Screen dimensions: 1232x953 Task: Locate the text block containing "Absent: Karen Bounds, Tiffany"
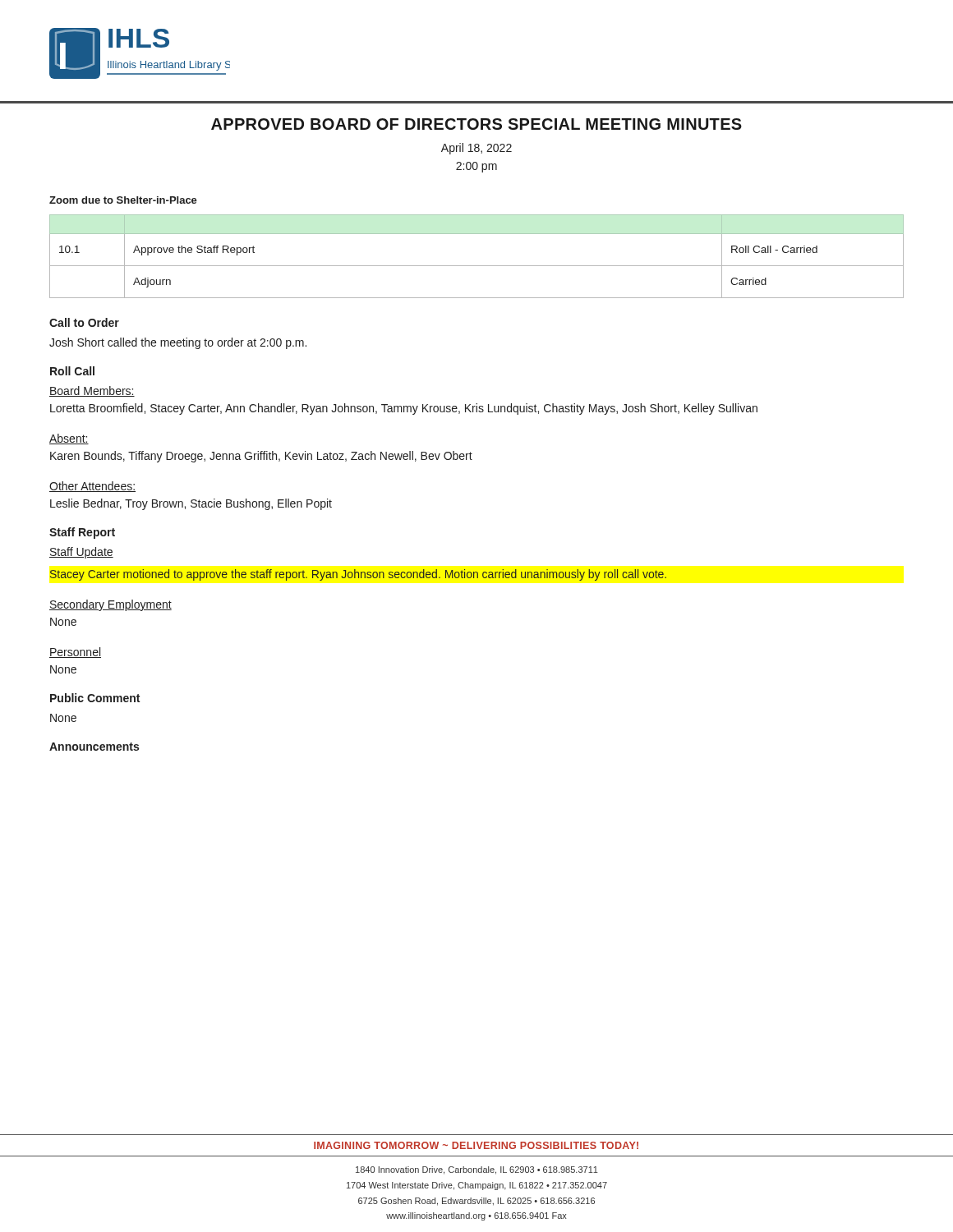click(476, 447)
